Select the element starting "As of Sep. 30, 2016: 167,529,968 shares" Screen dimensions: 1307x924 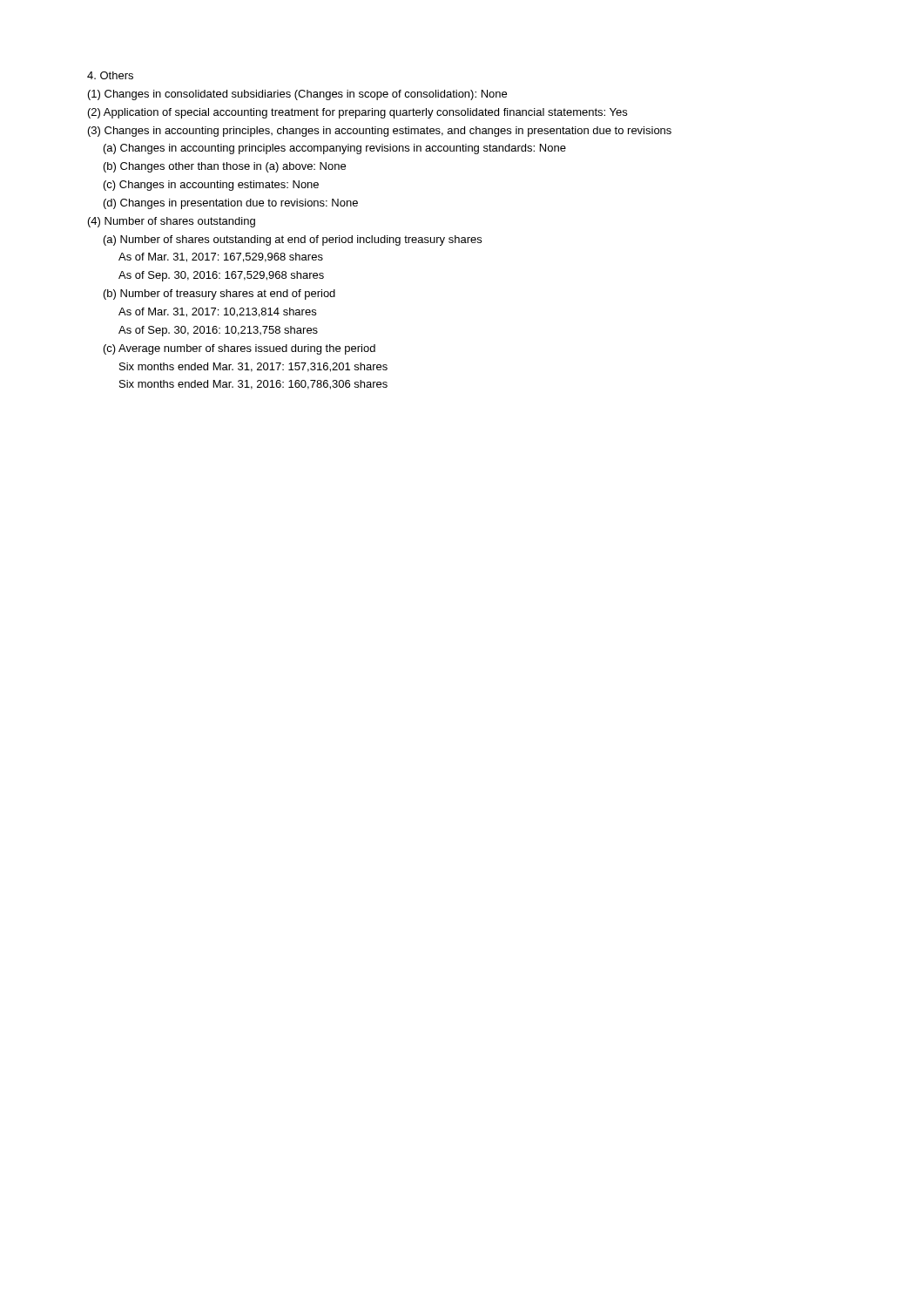point(221,275)
